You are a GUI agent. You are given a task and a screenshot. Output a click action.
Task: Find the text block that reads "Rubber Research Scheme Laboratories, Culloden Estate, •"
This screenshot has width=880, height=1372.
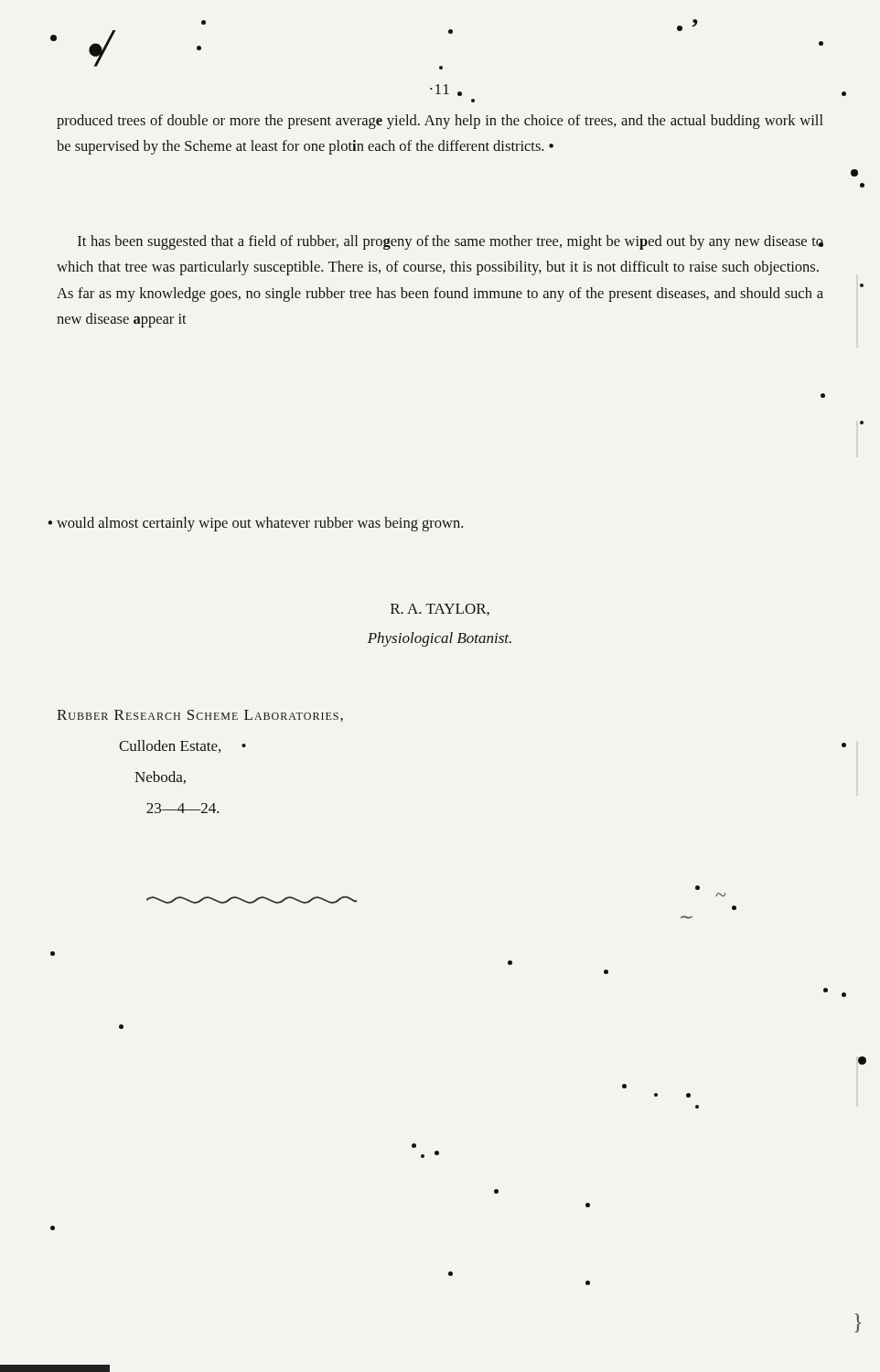tap(201, 761)
